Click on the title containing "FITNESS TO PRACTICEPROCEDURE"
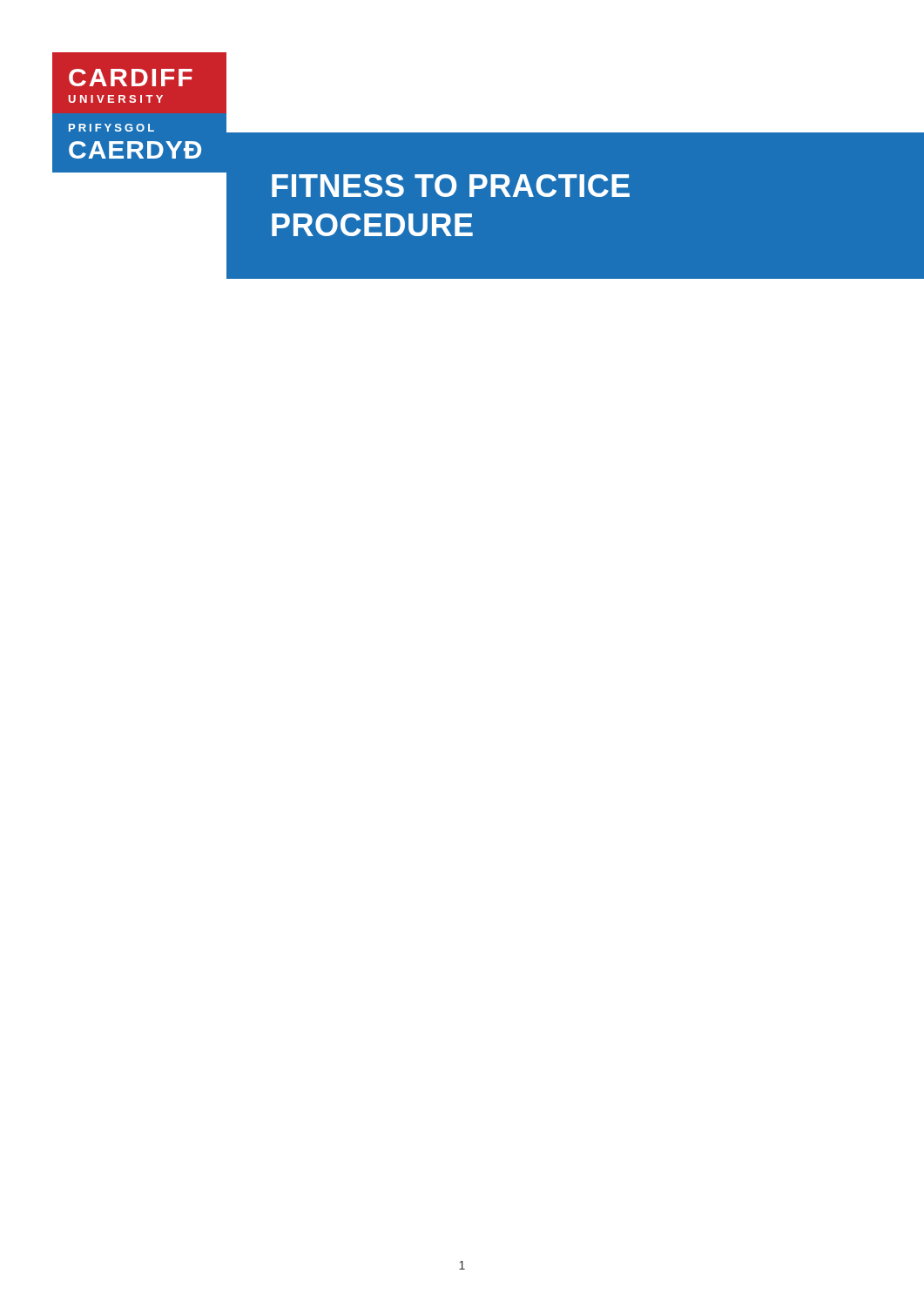The image size is (924, 1307). tap(451, 206)
